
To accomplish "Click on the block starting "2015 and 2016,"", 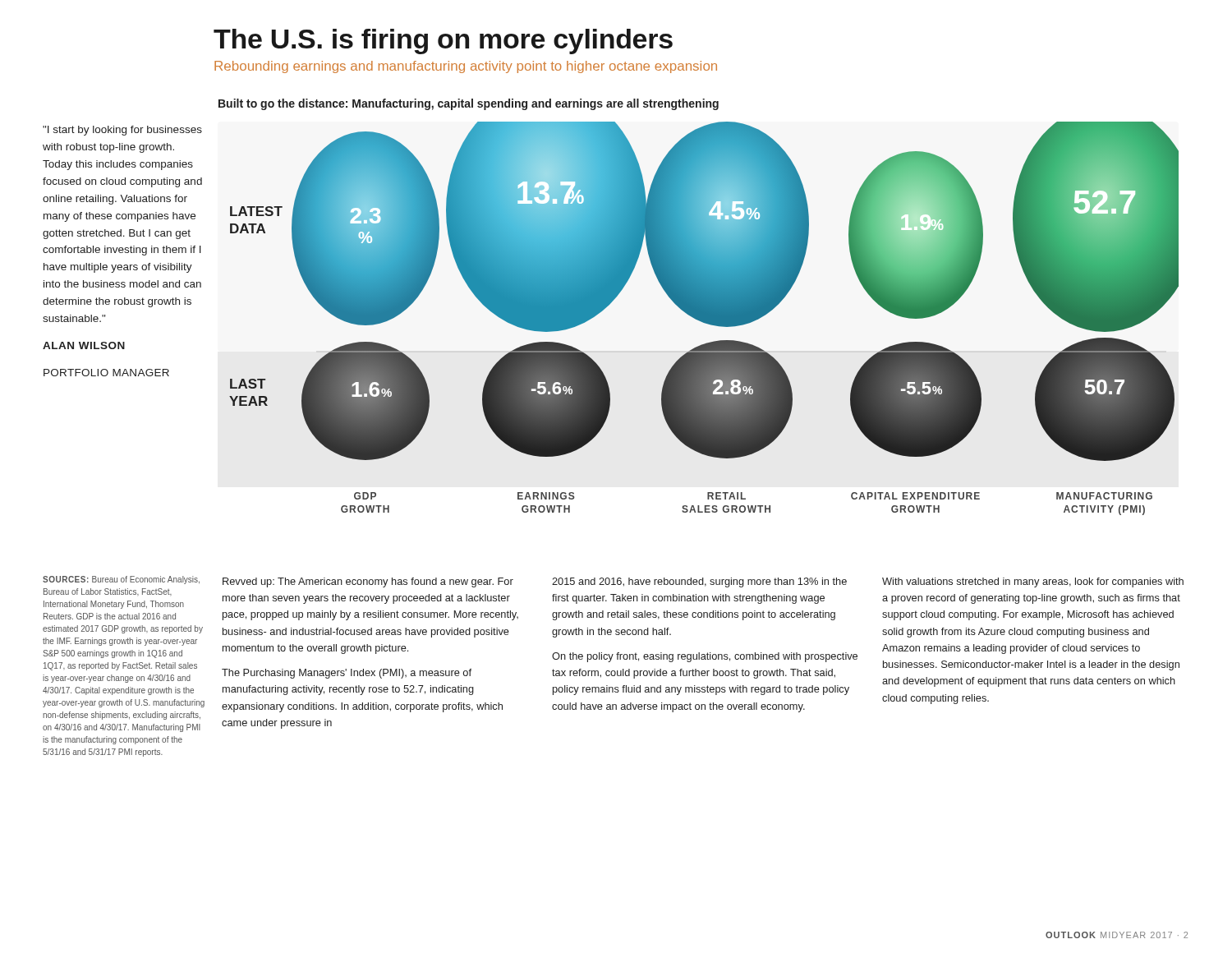I will 706,644.
